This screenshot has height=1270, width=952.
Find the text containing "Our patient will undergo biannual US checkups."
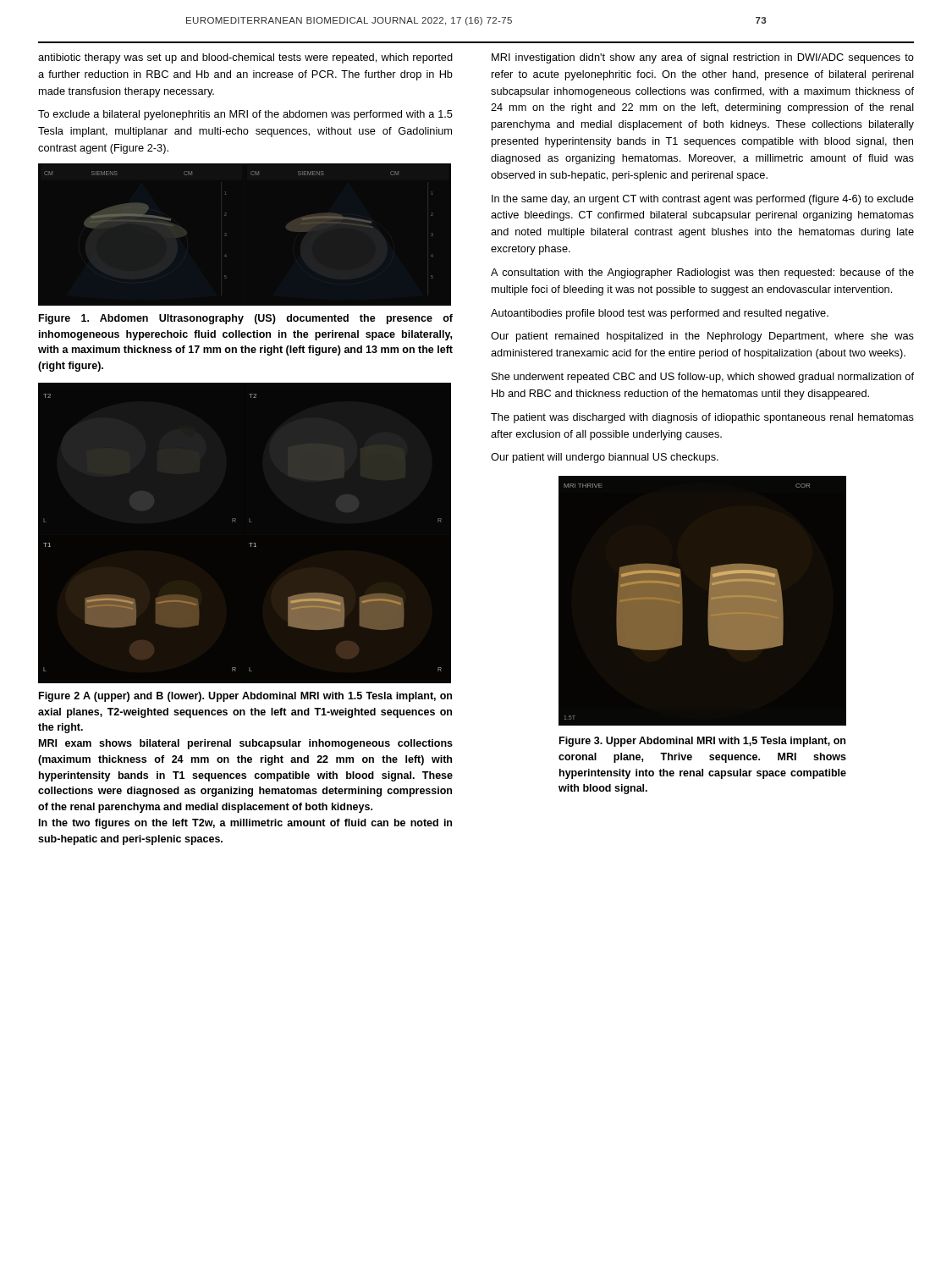point(605,457)
